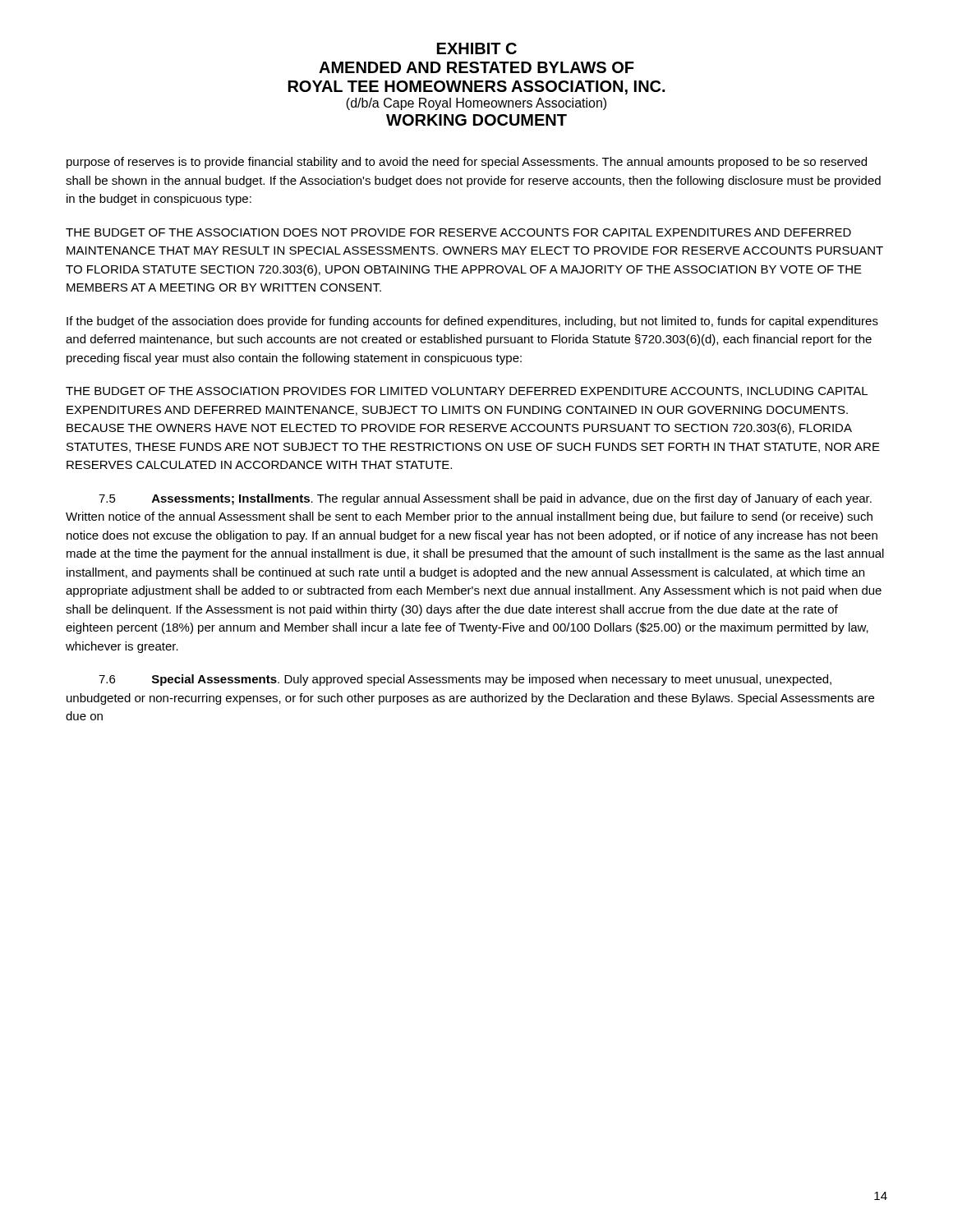Locate the passage starting "THE BUDGET OF THE ASSOCIATION DOES NOT"
The image size is (953, 1232).
tap(474, 259)
